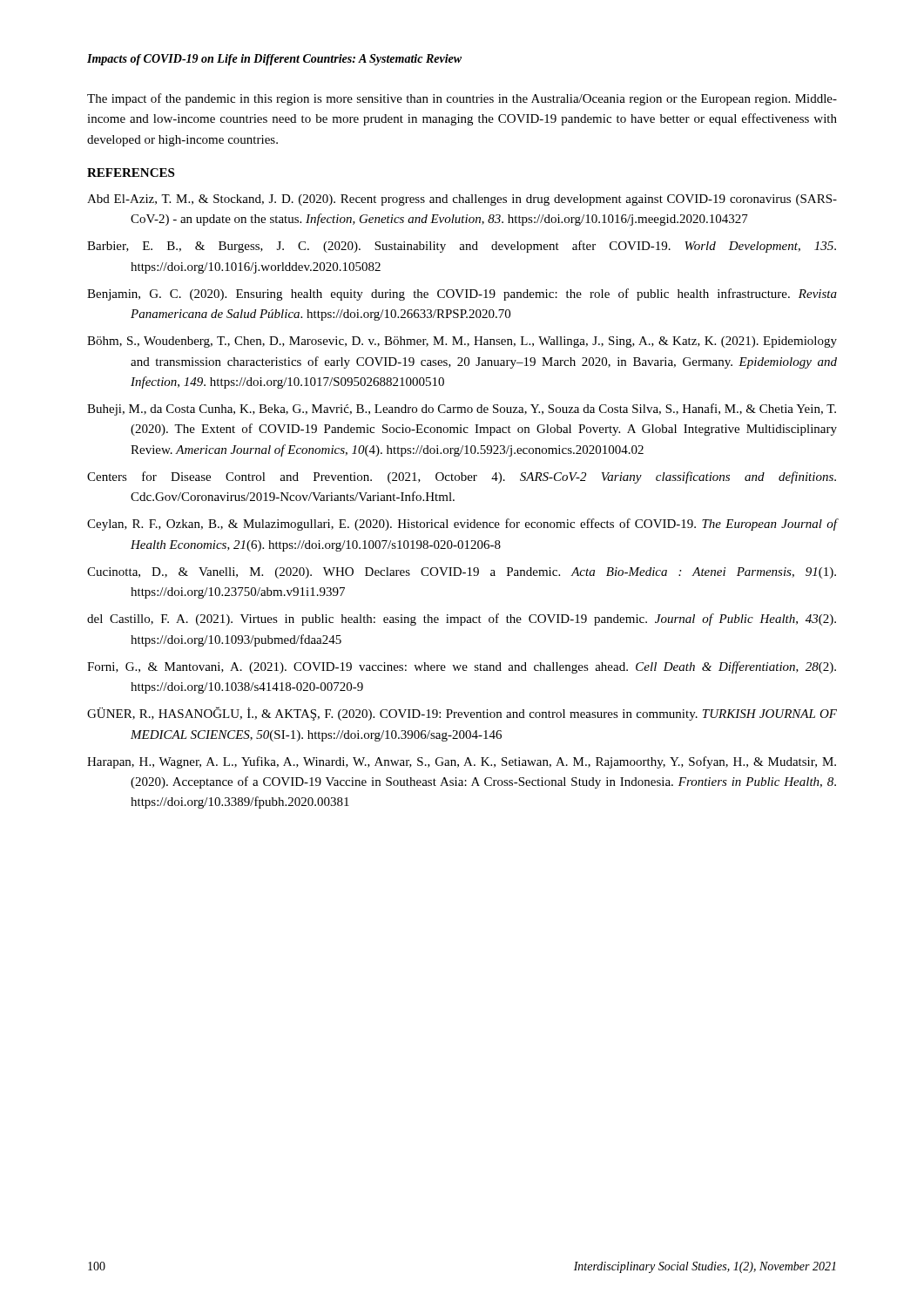
Task: Navigate to the text block starting "Ceylan, R. F., Ozkan, B.,"
Action: [x=462, y=534]
